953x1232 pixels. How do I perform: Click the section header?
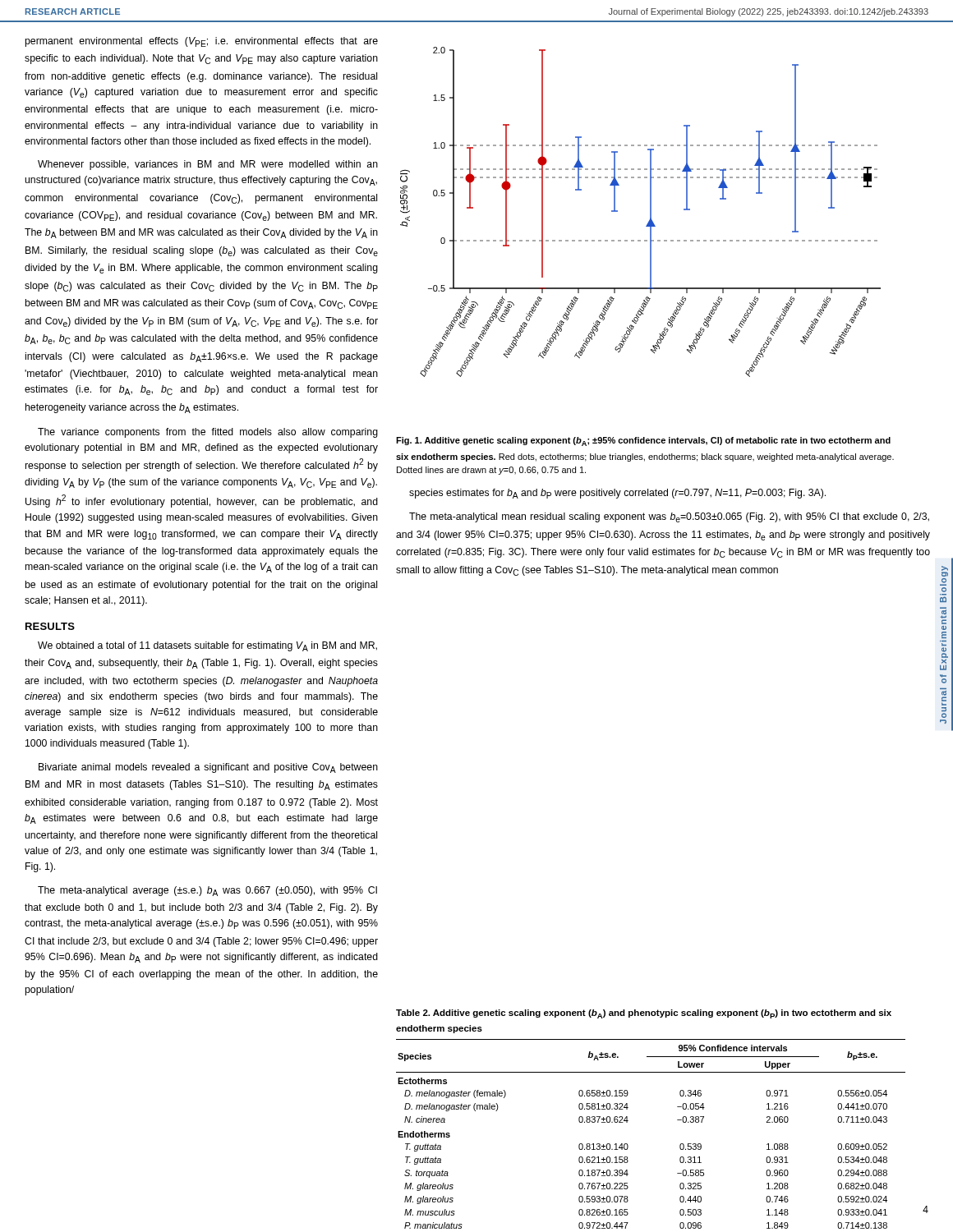(50, 626)
